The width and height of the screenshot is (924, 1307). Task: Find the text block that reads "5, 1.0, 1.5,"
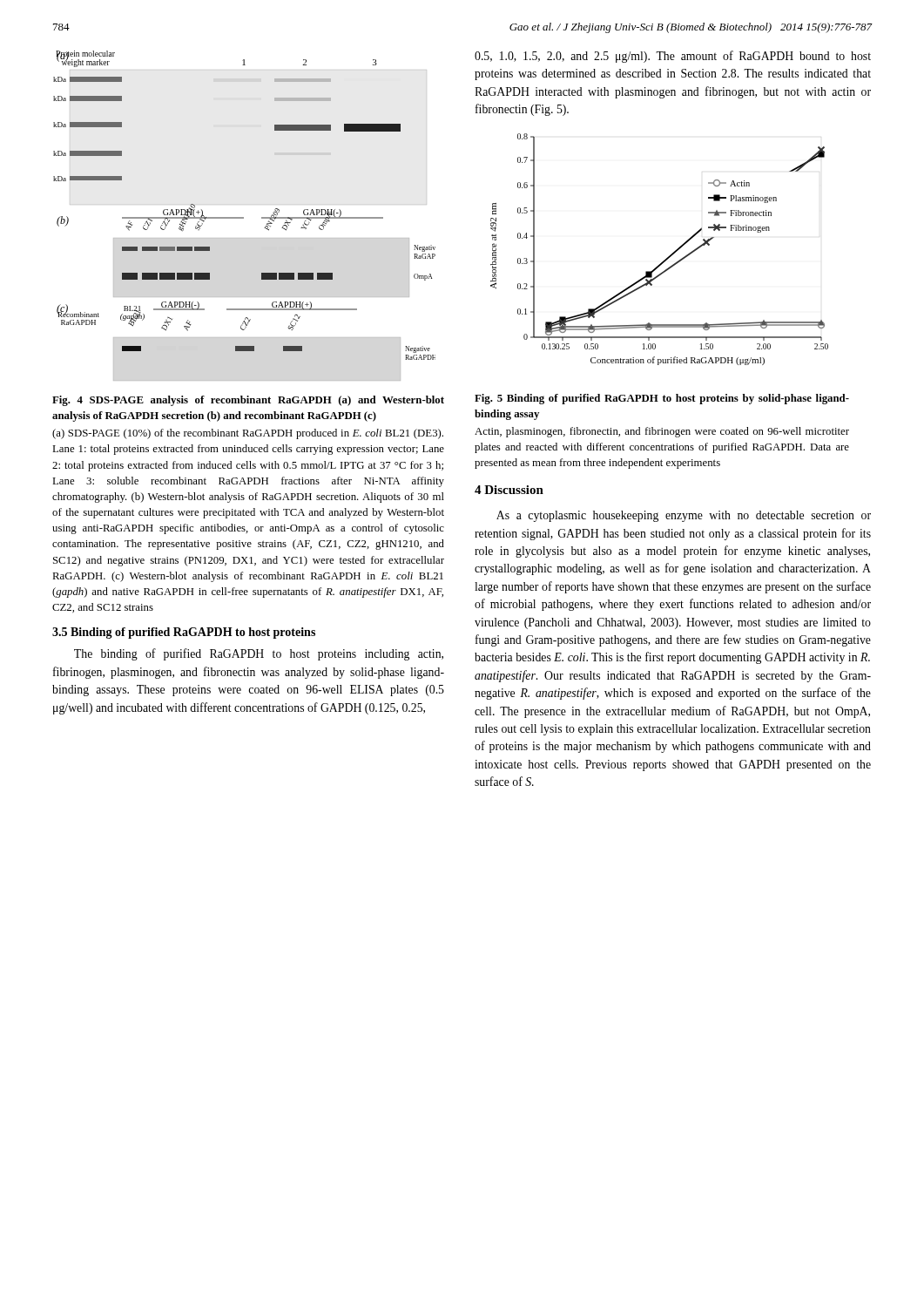(673, 83)
